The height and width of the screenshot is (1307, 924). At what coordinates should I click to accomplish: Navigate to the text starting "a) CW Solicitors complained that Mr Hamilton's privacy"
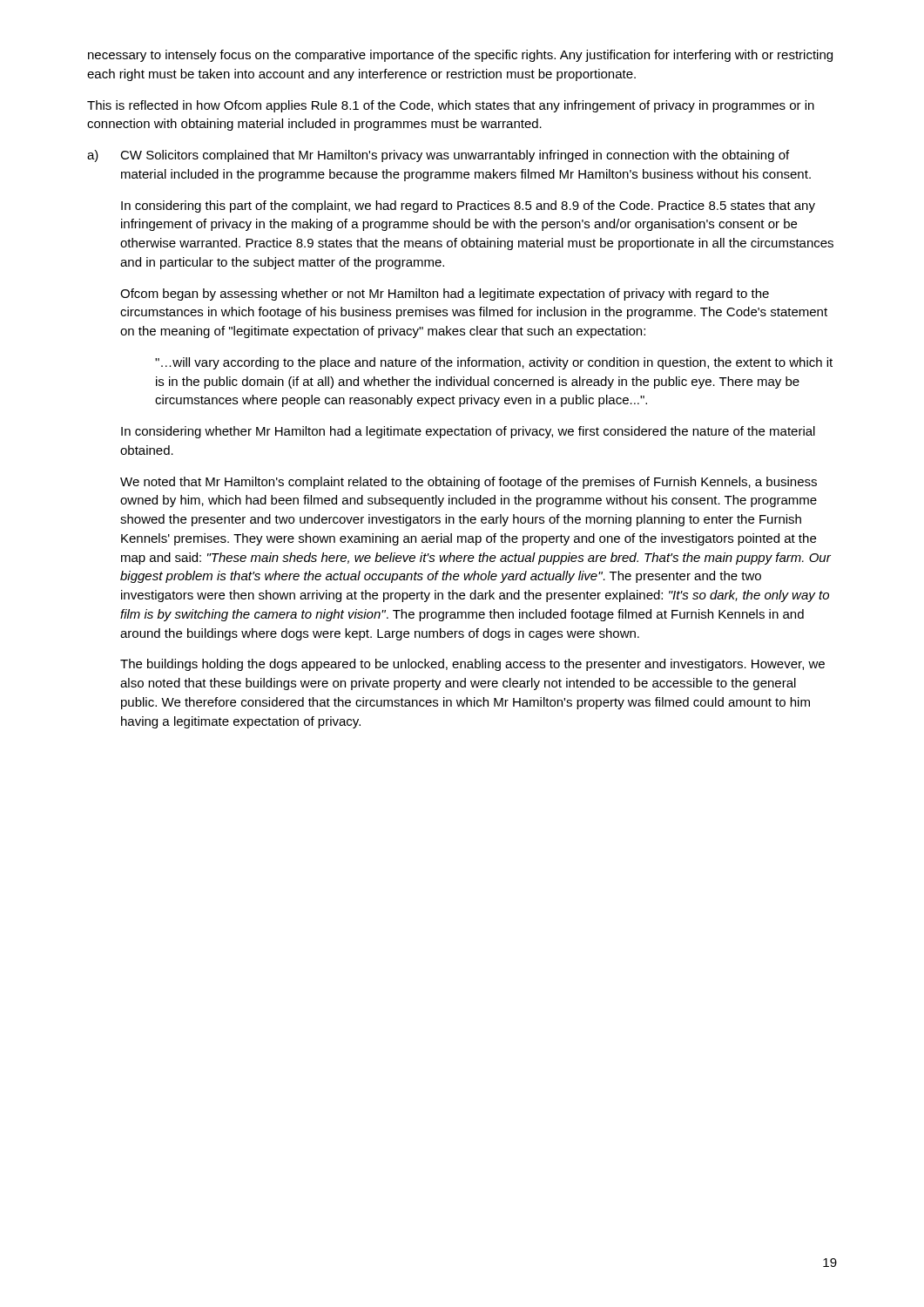click(x=462, y=444)
